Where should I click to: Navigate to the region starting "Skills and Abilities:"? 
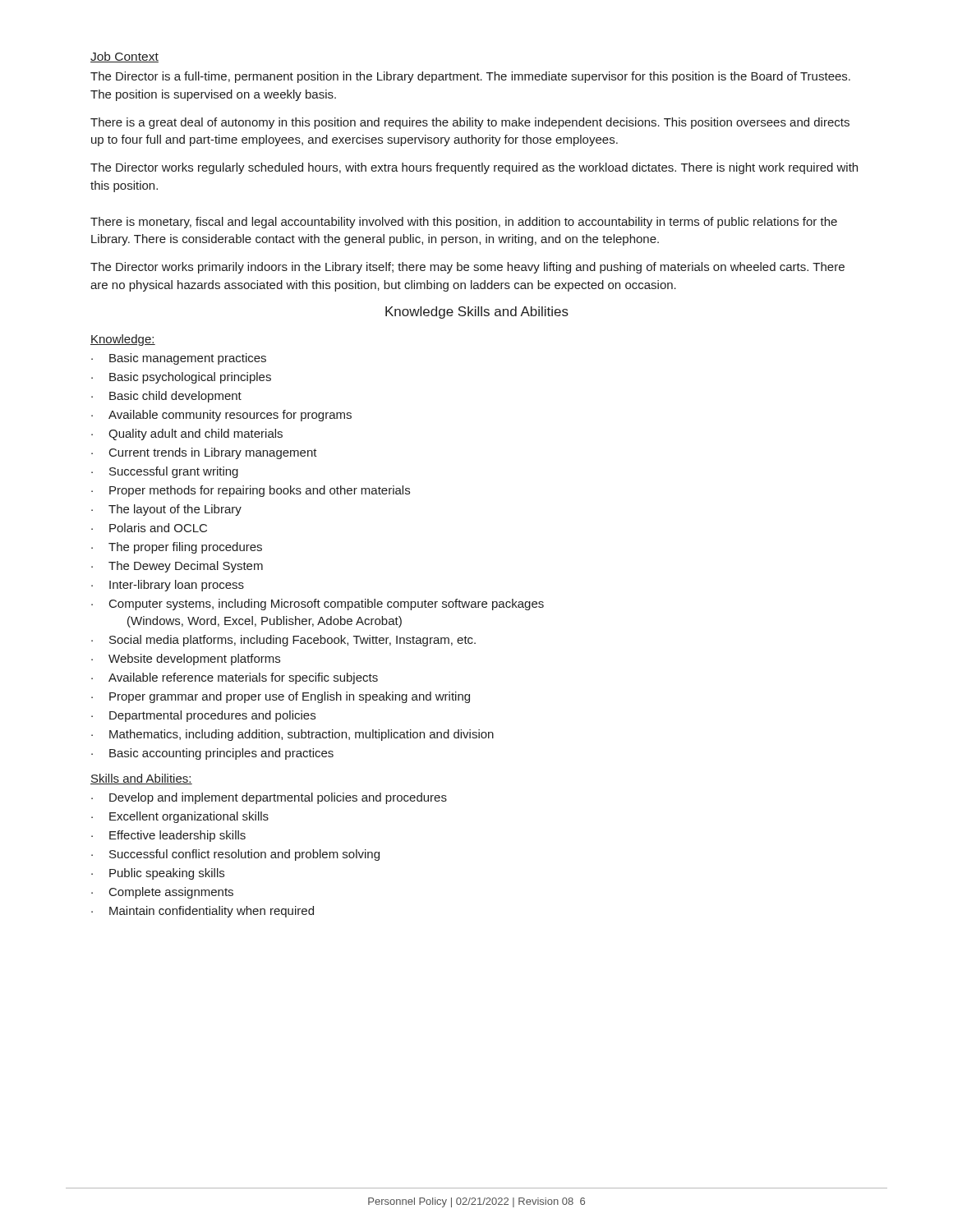[141, 779]
